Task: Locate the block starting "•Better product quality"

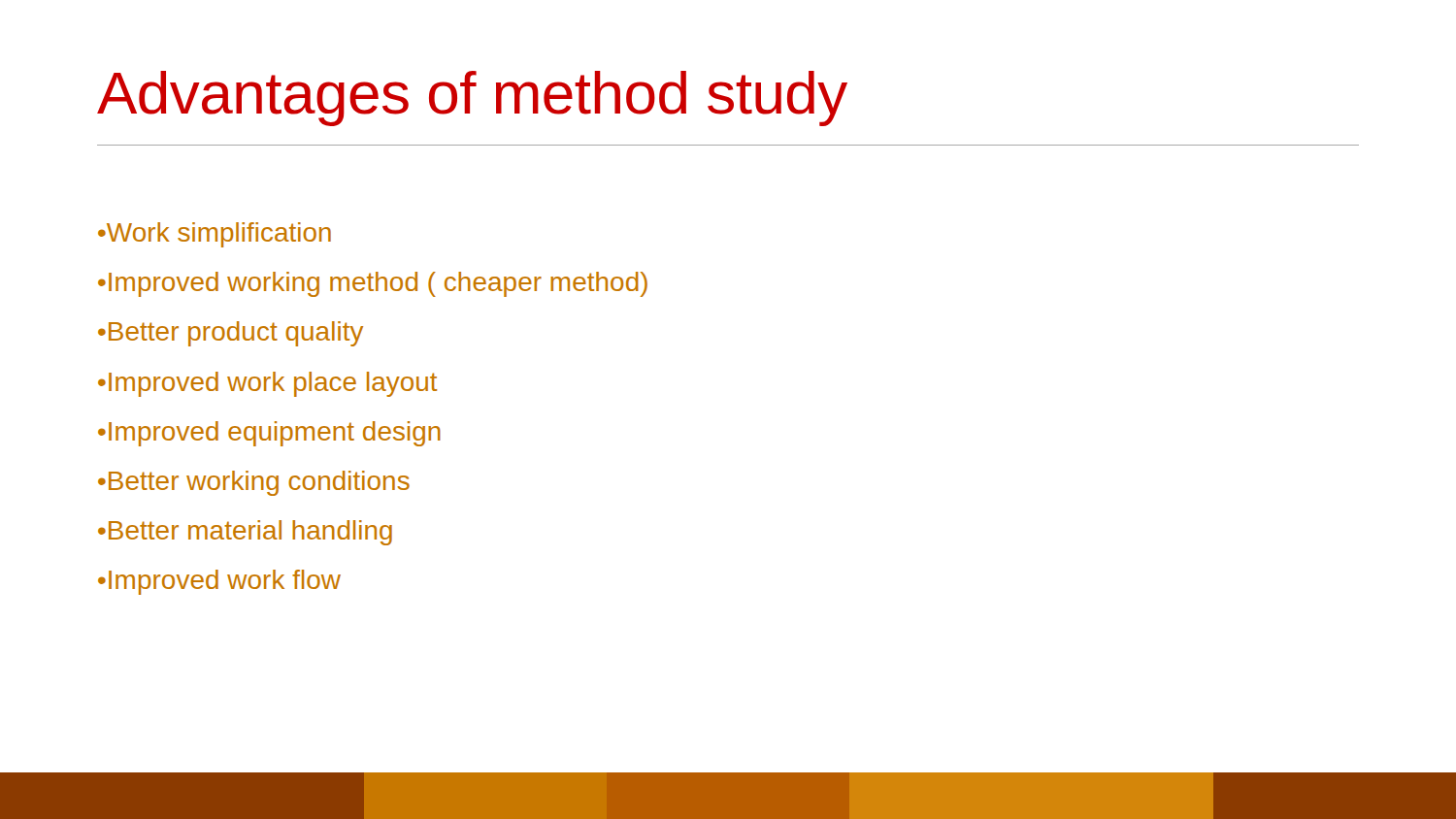Action: click(231, 334)
